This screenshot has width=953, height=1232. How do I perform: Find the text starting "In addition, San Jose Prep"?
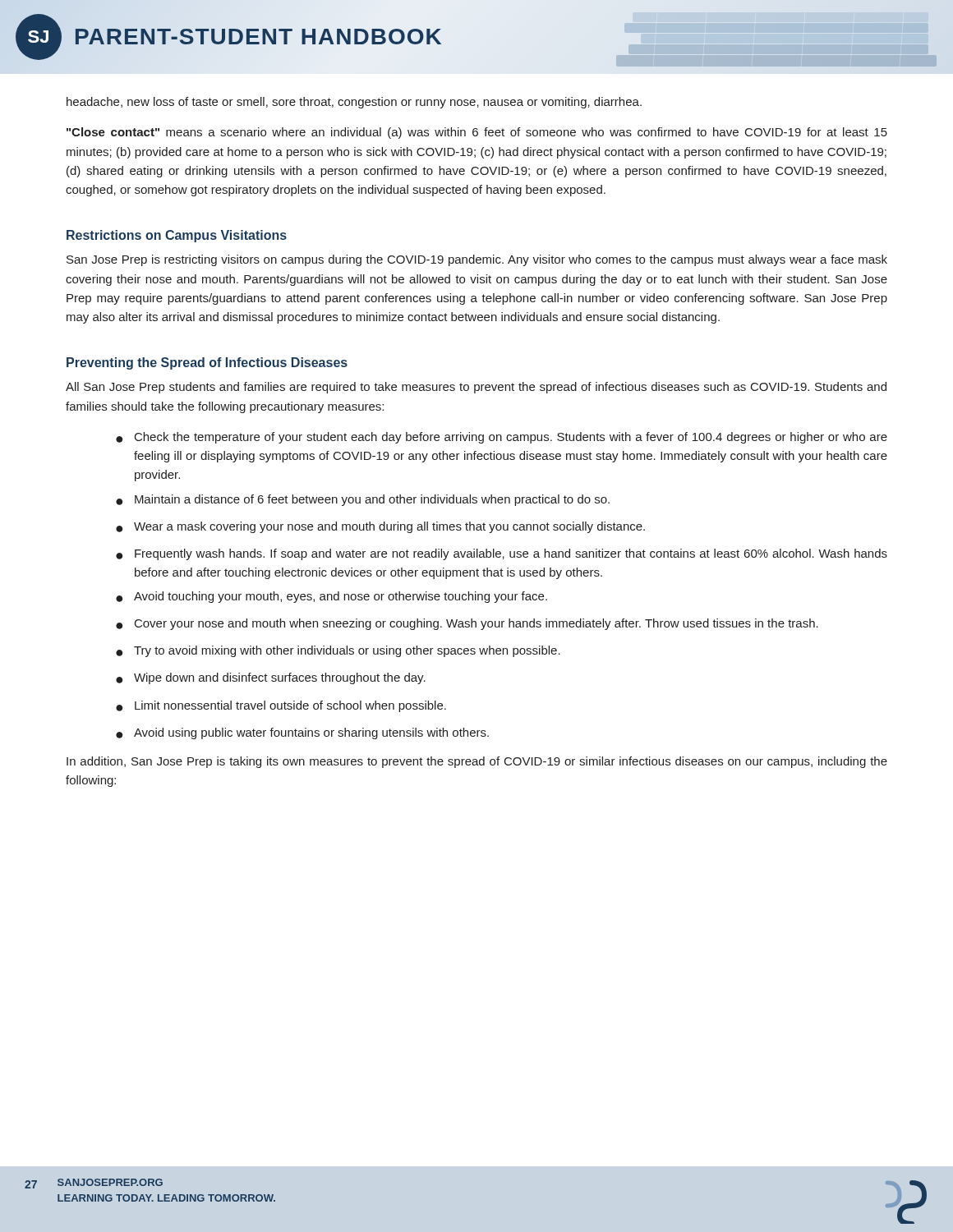point(476,770)
